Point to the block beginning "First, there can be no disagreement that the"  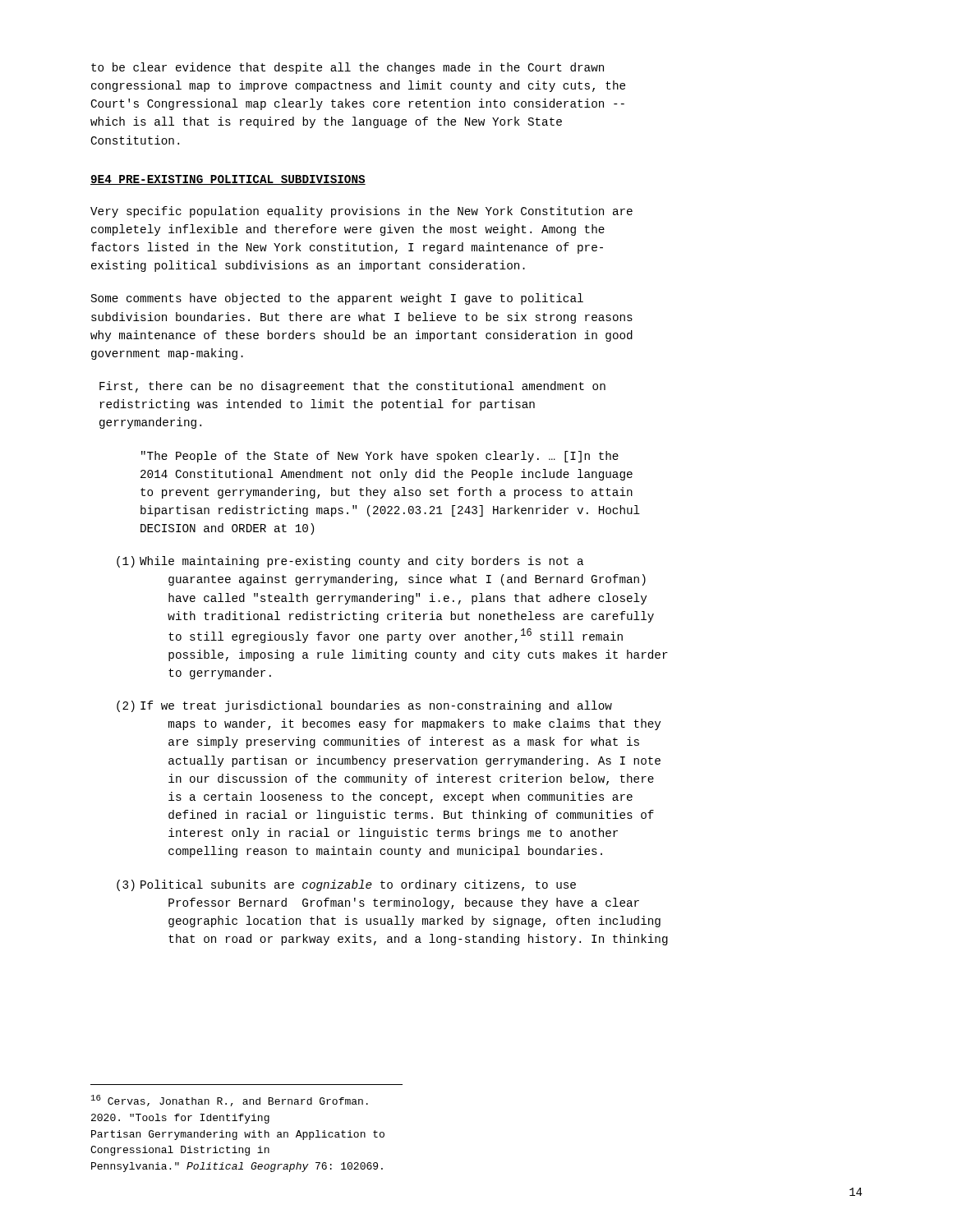coord(352,405)
